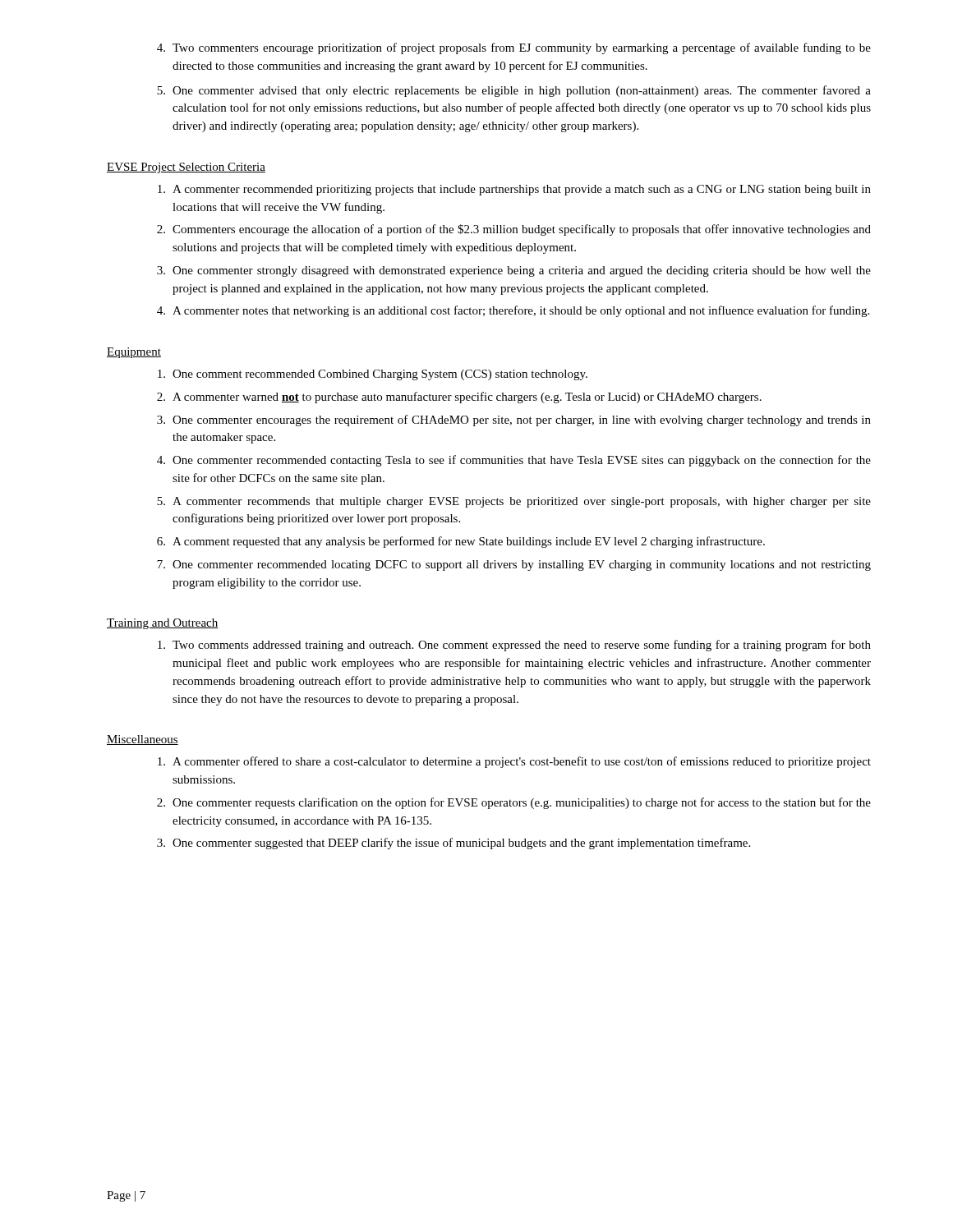Screen dimensions: 1232x953
Task: Point to the text starting "4. A commenter notes that networking is an"
Action: pos(504,311)
